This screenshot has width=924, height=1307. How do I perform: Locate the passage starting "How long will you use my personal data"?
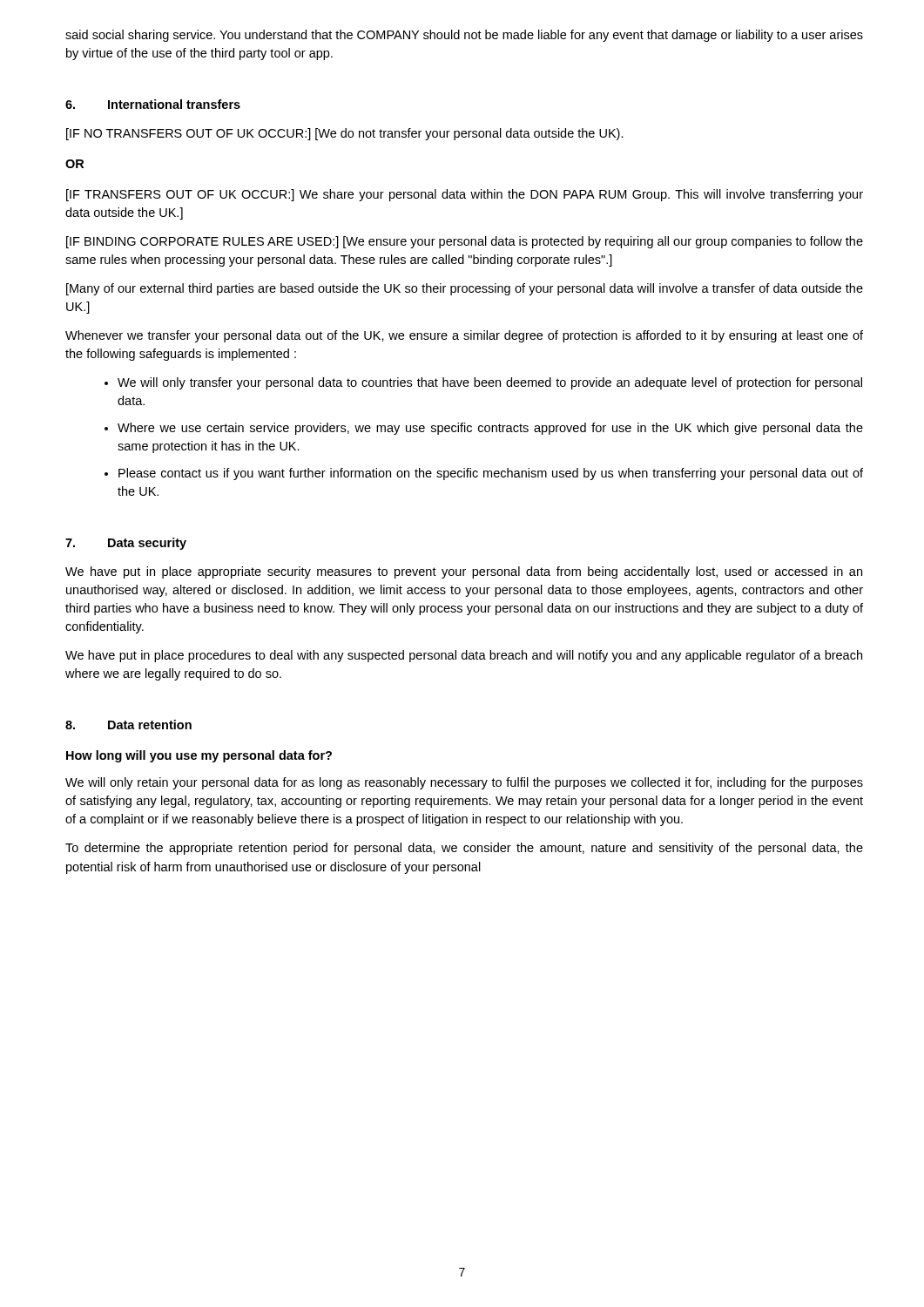199,756
